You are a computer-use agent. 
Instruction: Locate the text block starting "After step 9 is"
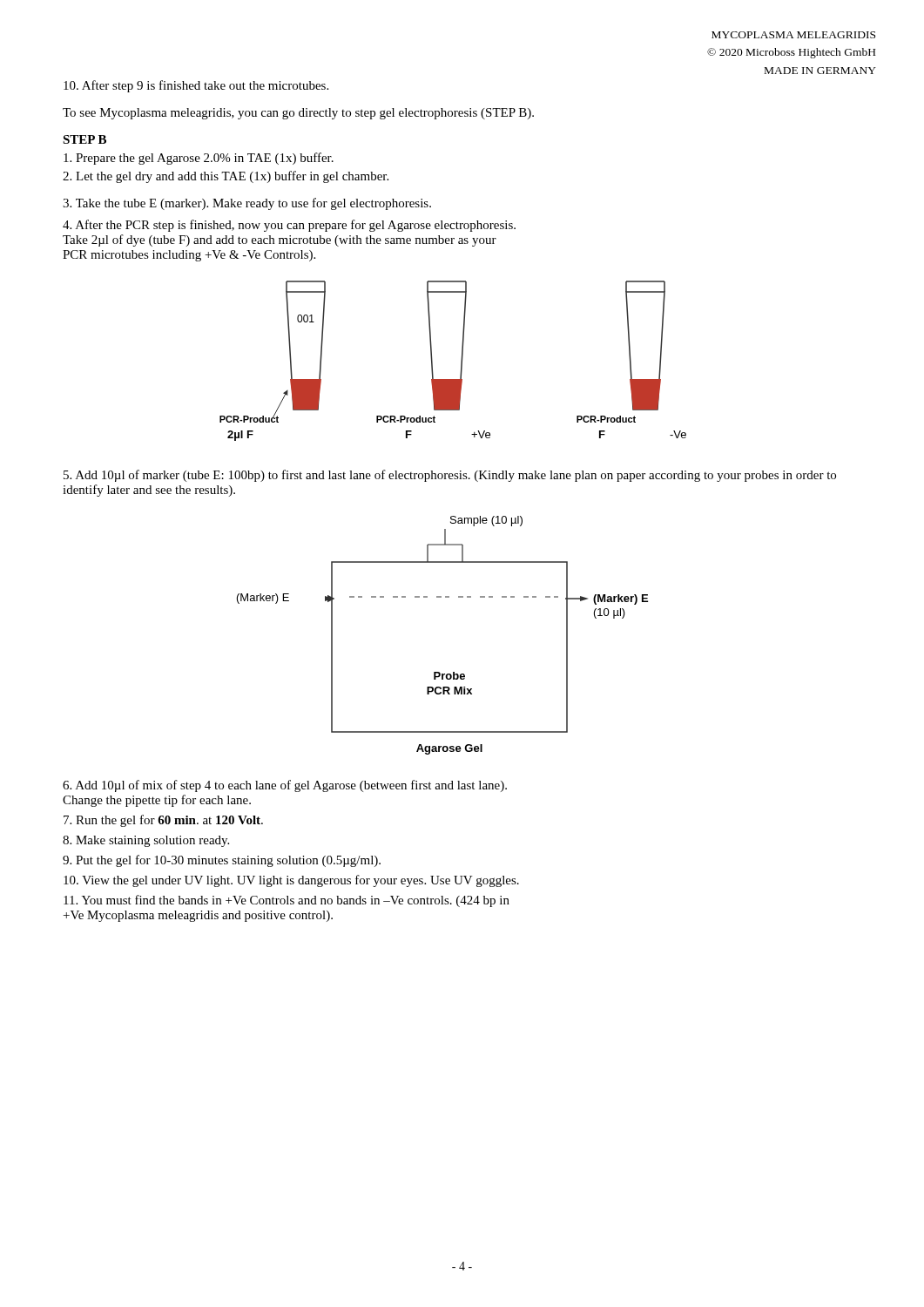click(196, 85)
